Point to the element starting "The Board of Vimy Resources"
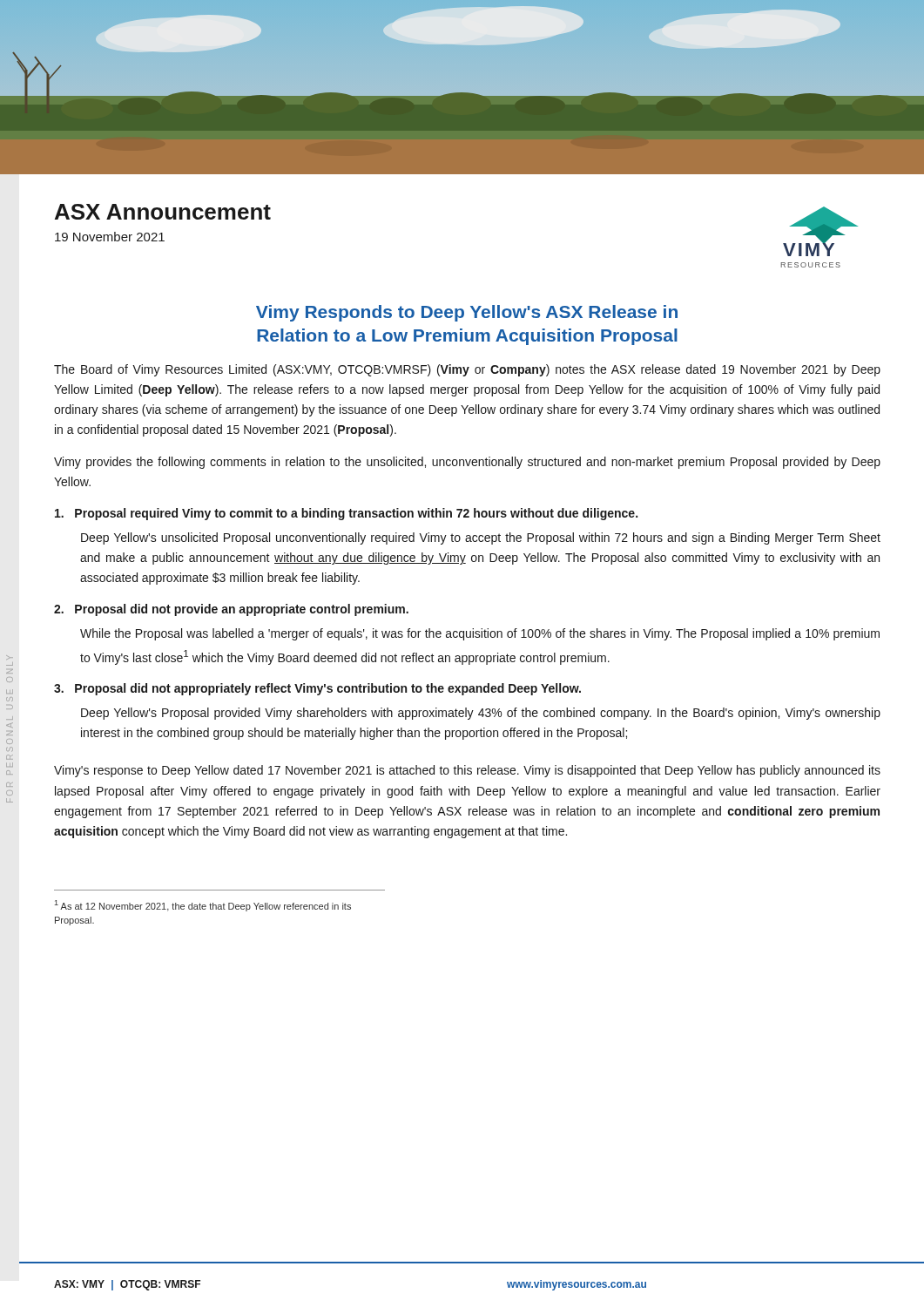The width and height of the screenshot is (924, 1307). [x=467, y=399]
